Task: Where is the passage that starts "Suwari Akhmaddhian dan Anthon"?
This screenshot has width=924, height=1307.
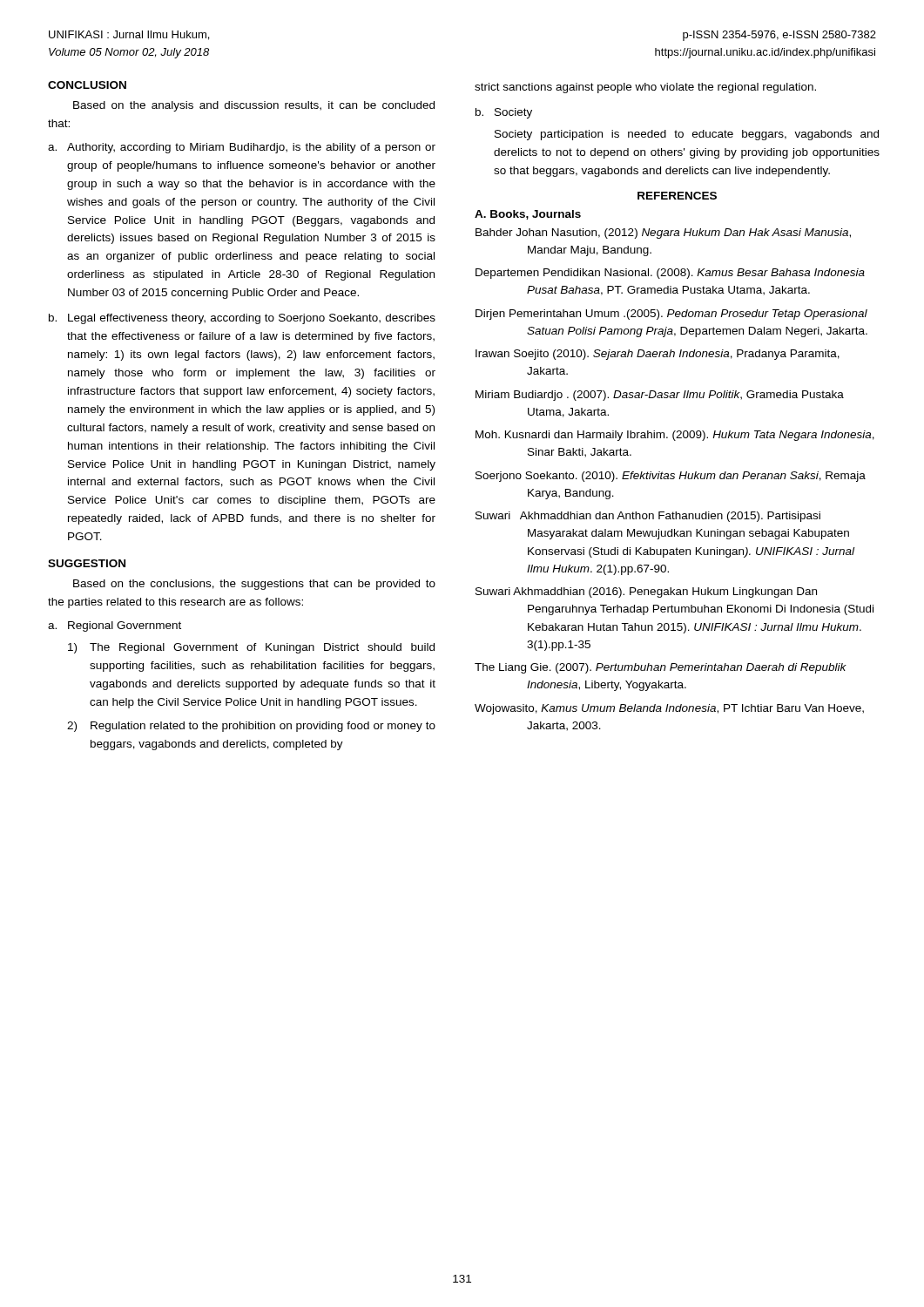Action: point(664,542)
